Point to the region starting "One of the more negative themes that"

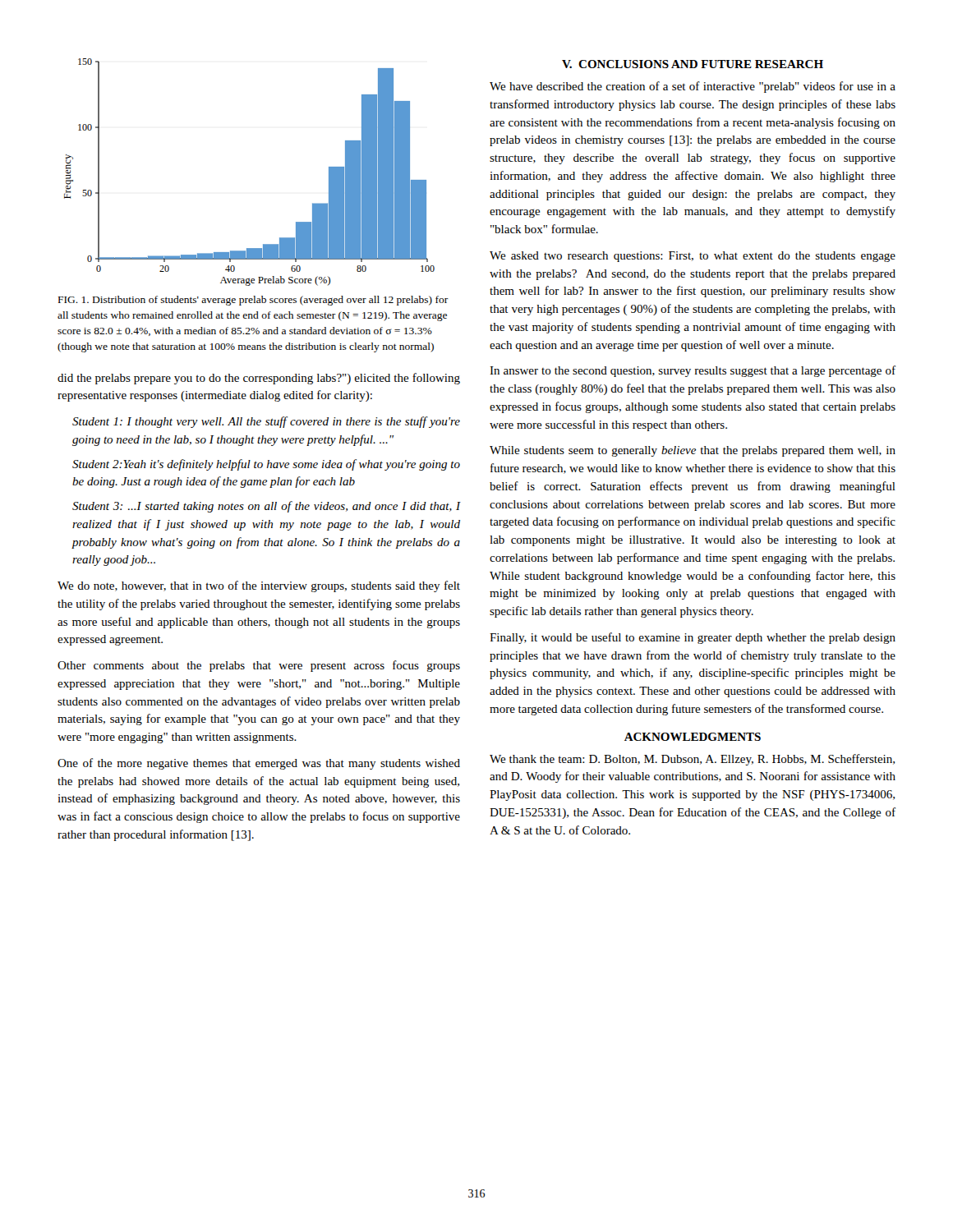[259, 799]
